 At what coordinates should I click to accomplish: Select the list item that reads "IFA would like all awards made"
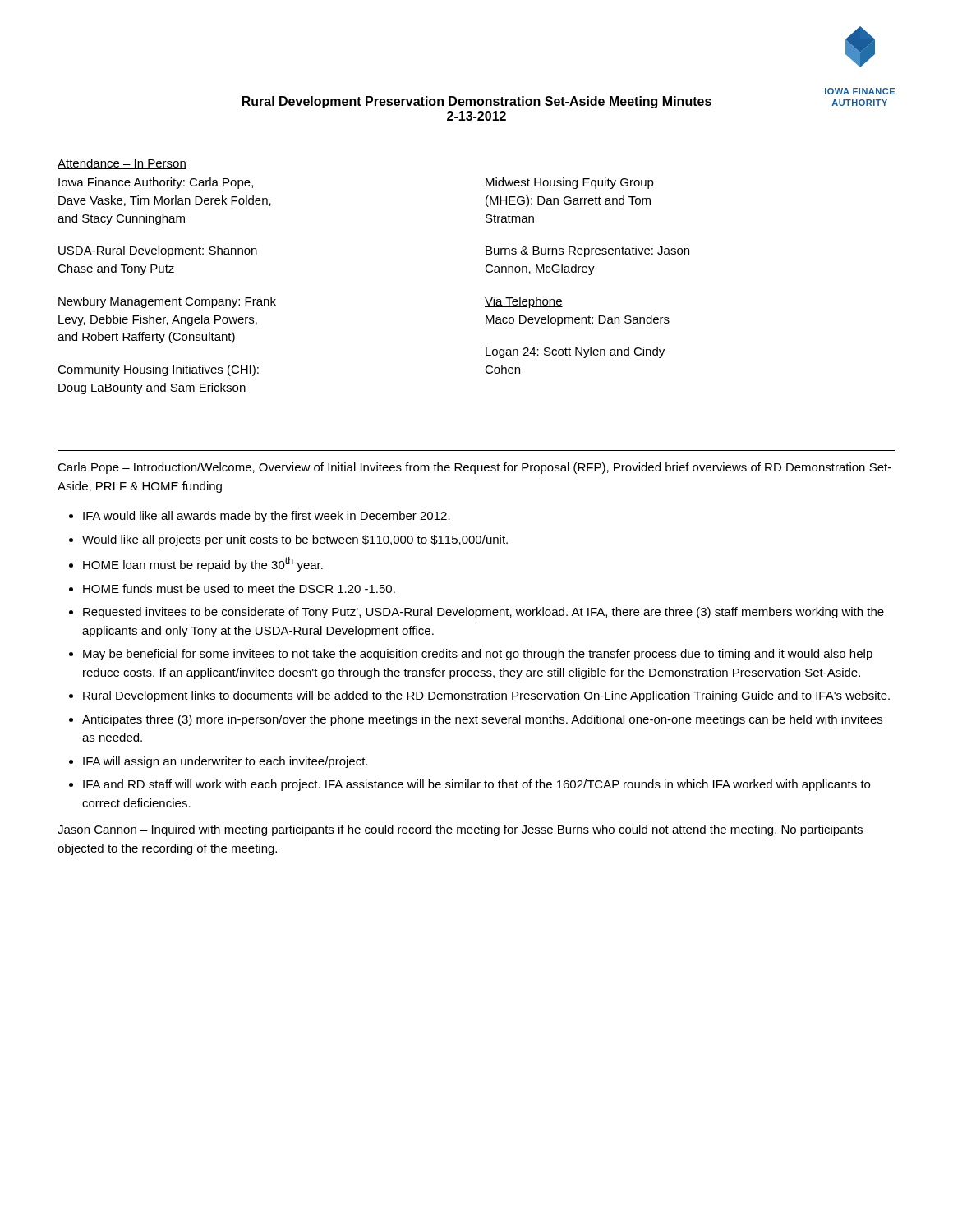pos(266,515)
